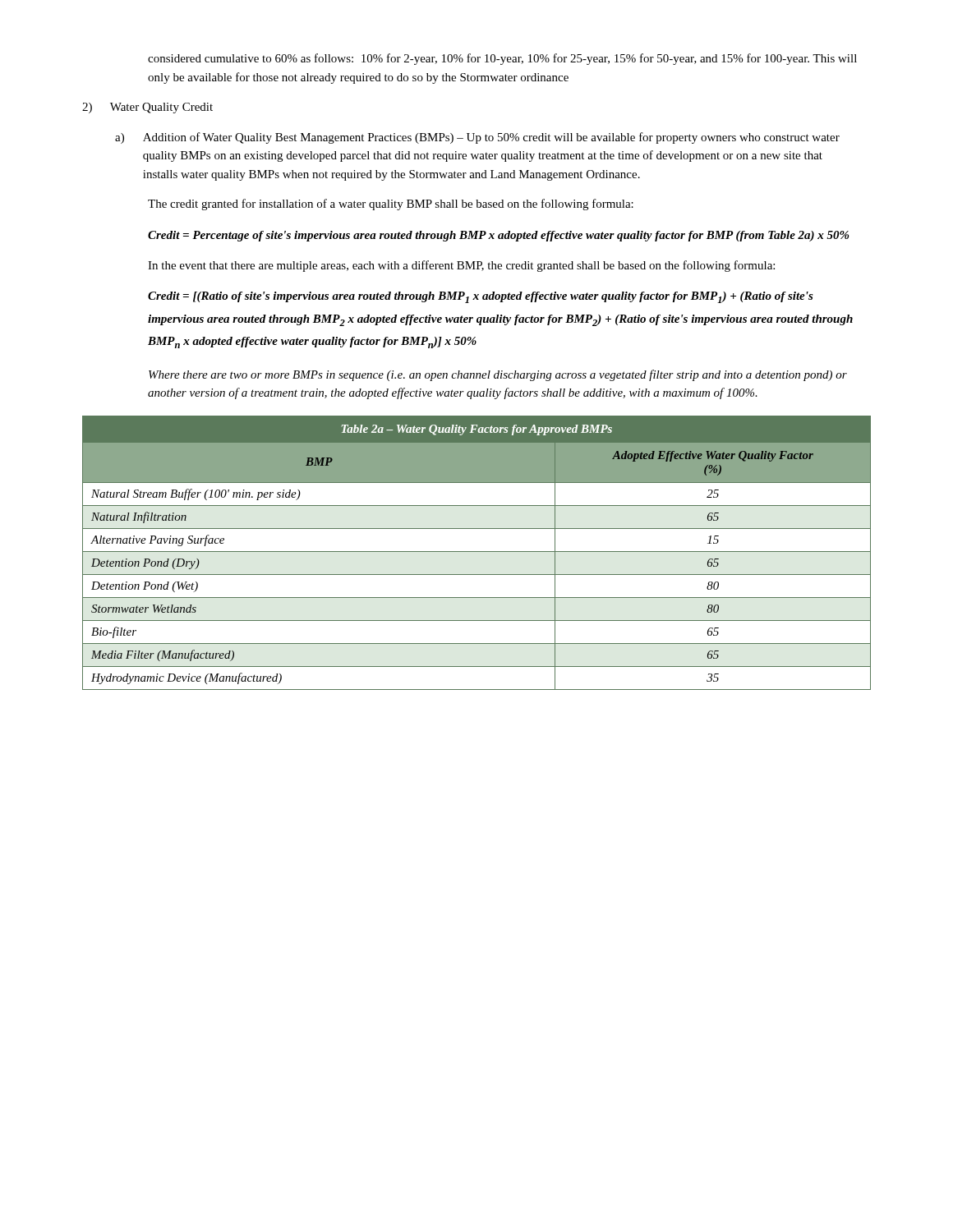Image resolution: width=953 pixels, height=1232 pixels.
Task: Find the text block starting "a) Addition of Water Quality Best"
Action: (478, 155)
